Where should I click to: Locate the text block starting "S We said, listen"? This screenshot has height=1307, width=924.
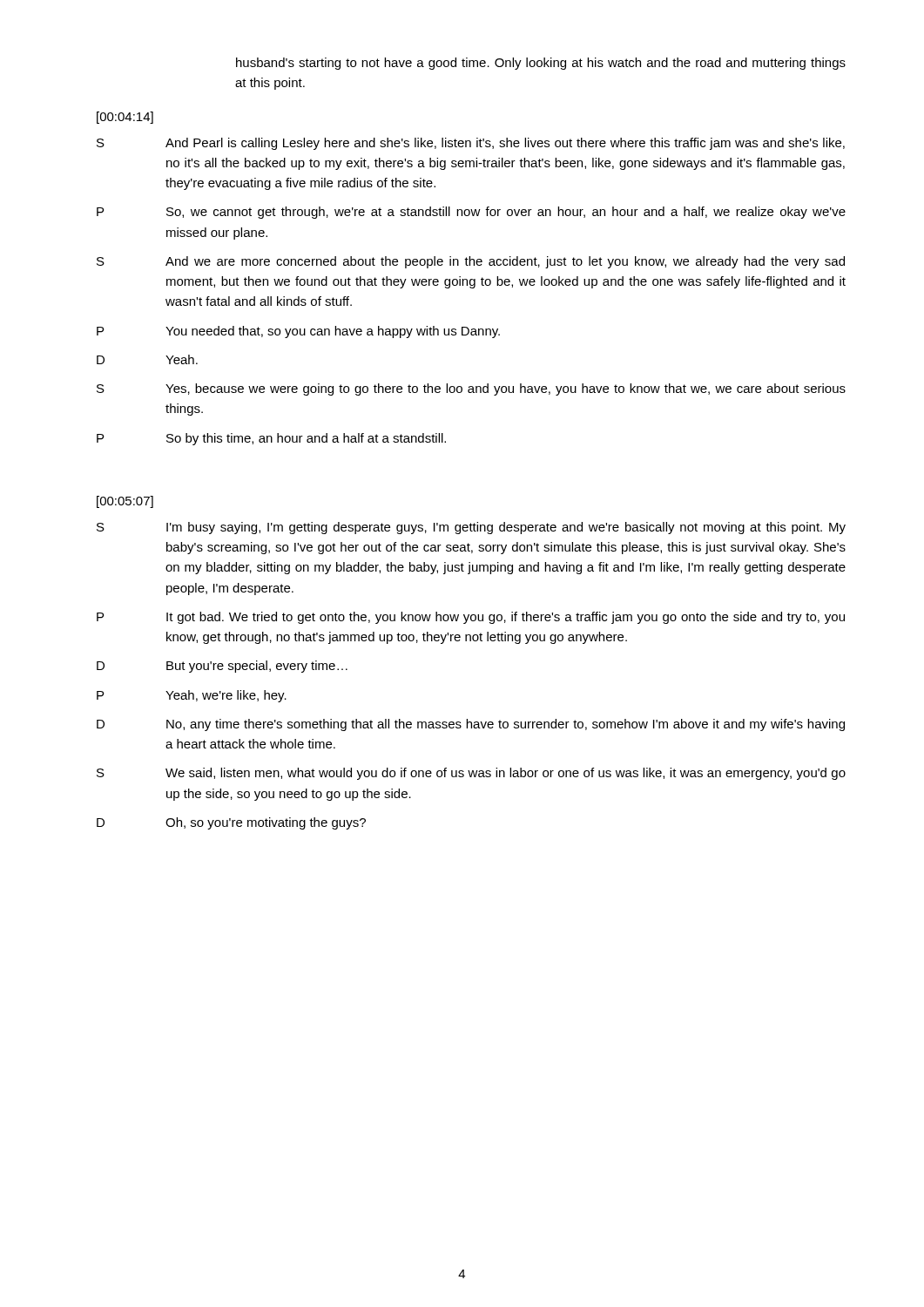(x=471, y=783)
